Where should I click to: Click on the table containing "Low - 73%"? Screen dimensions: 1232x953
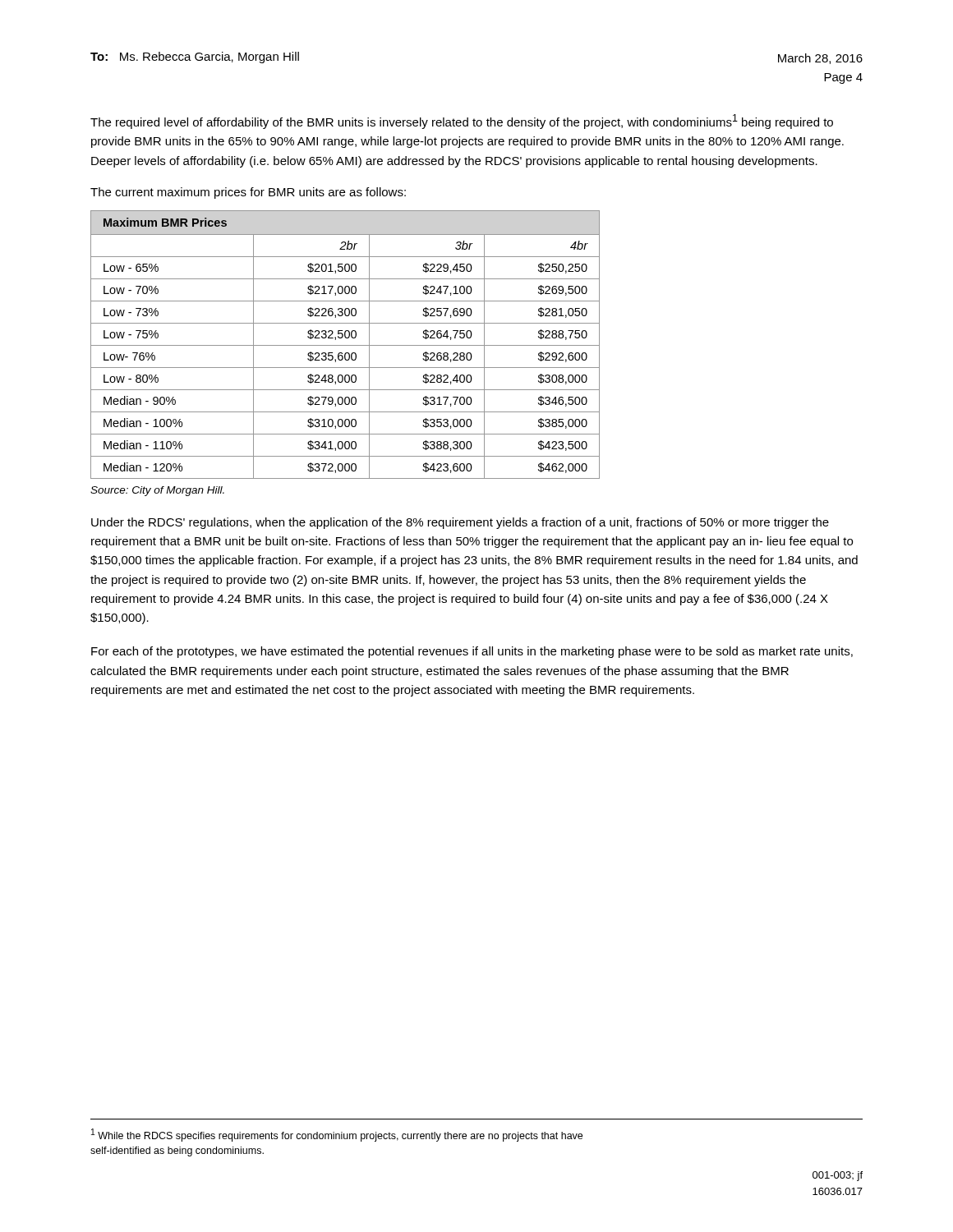pos(476,344)
